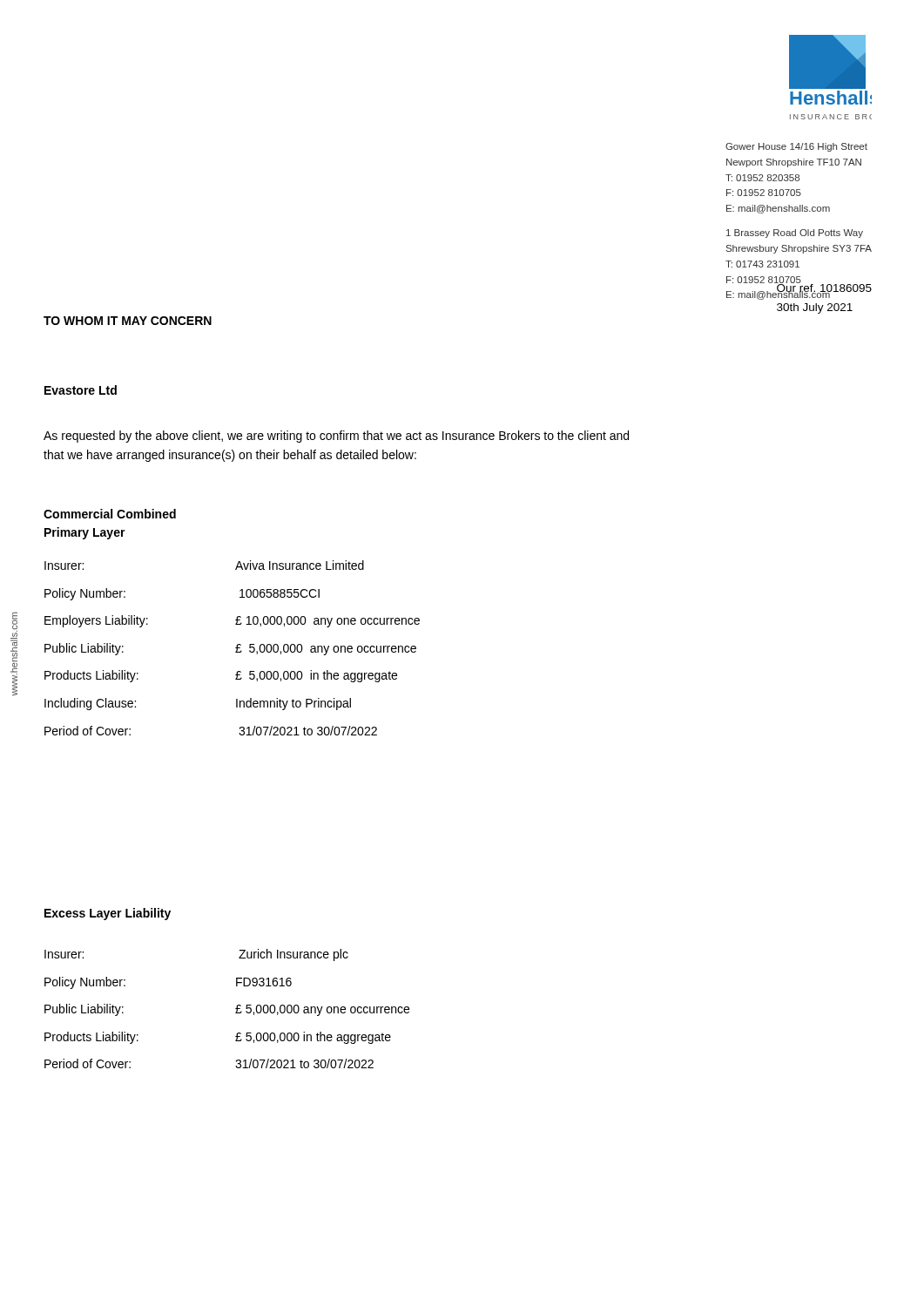
Task: Find "Our ref. 10186095 30th July 2021" on this page
Action: tap(824, 297)
